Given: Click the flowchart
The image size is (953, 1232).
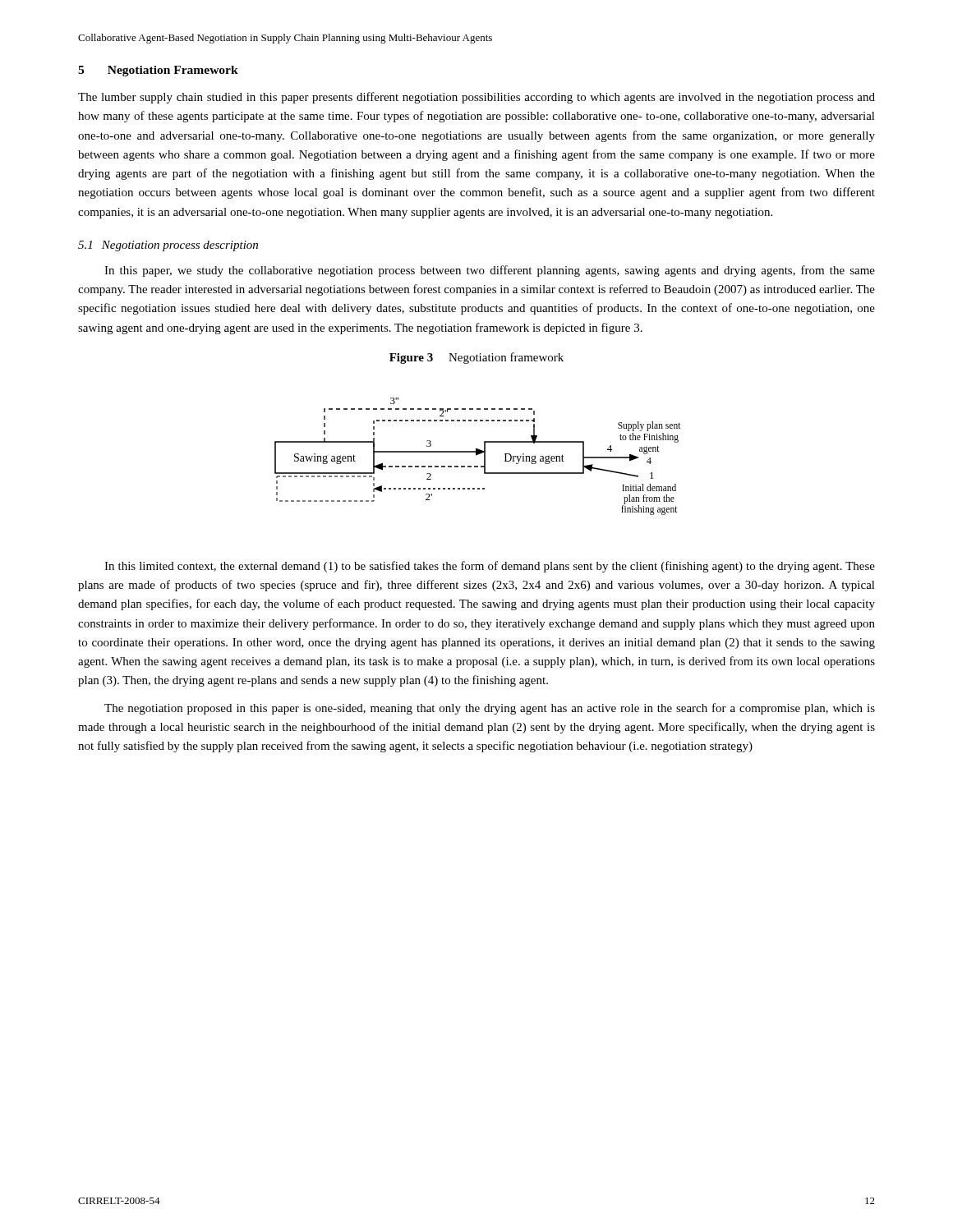Looking at the screenshot, I should [x=476, y=457].
